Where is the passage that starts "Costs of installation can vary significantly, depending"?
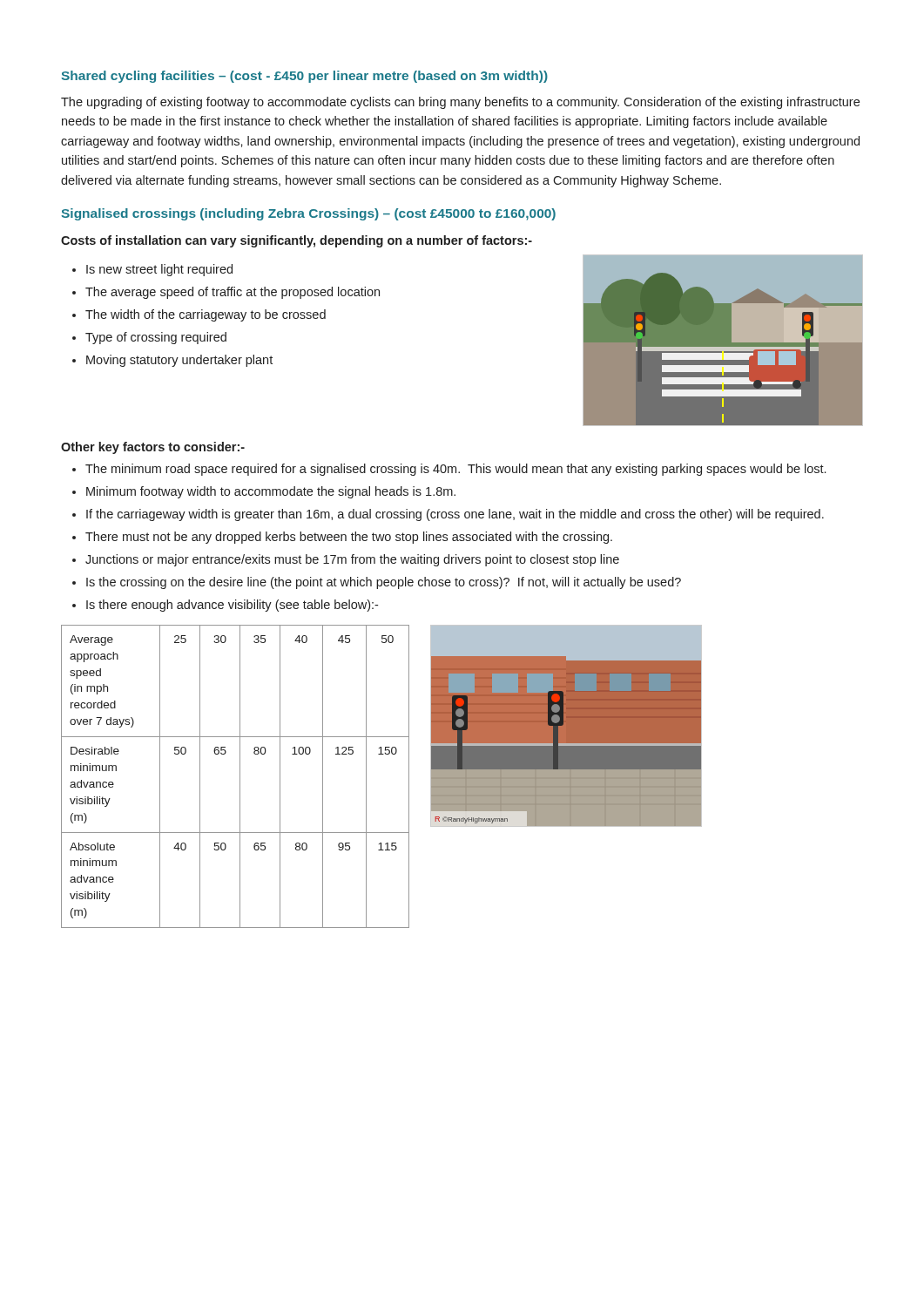 (297, 241)
